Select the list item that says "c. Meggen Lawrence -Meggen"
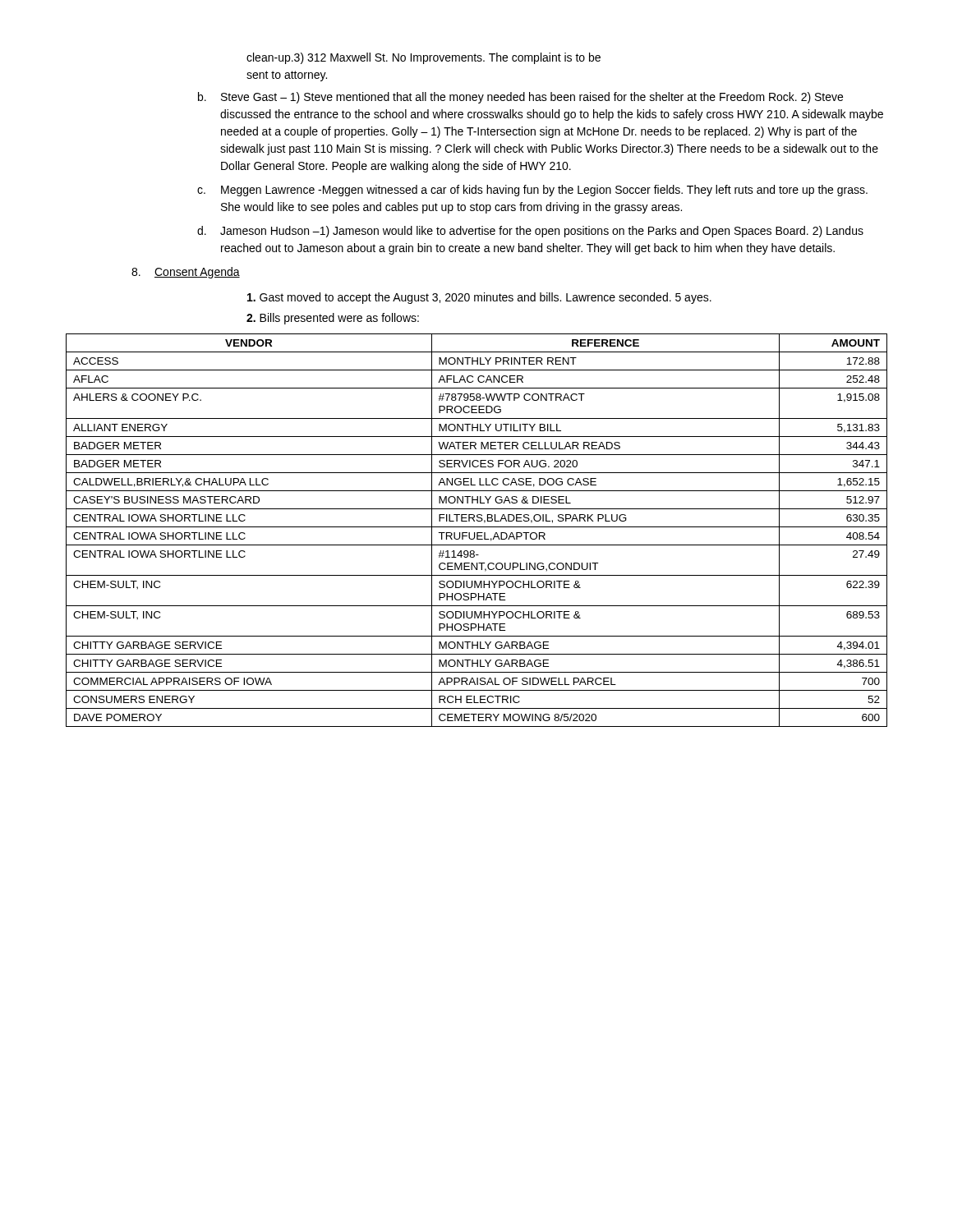 (x=542, y=199)
